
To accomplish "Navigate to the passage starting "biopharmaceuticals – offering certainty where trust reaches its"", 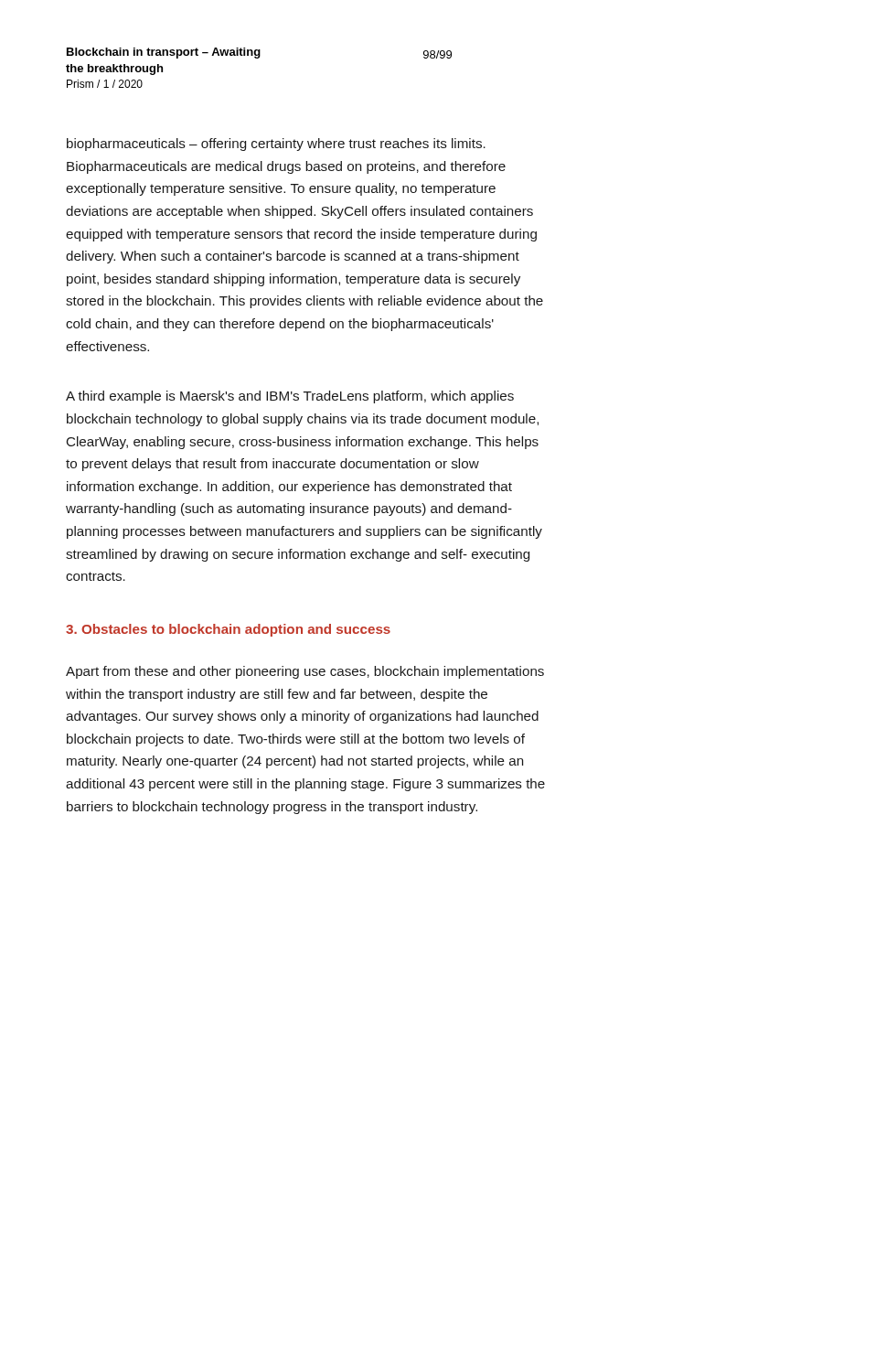I will coord(305,245).
